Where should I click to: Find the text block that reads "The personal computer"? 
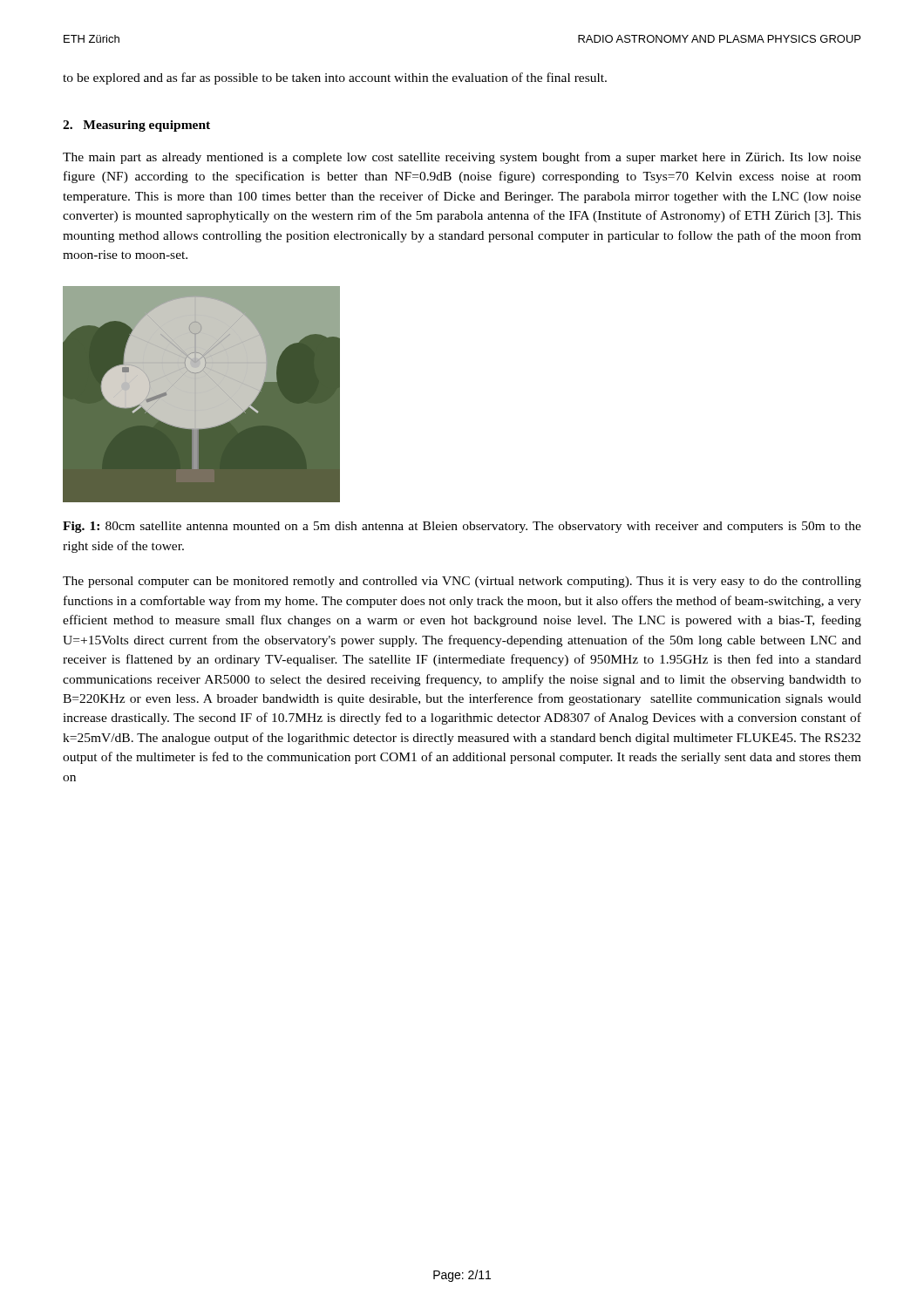click(x=462, y=678)
